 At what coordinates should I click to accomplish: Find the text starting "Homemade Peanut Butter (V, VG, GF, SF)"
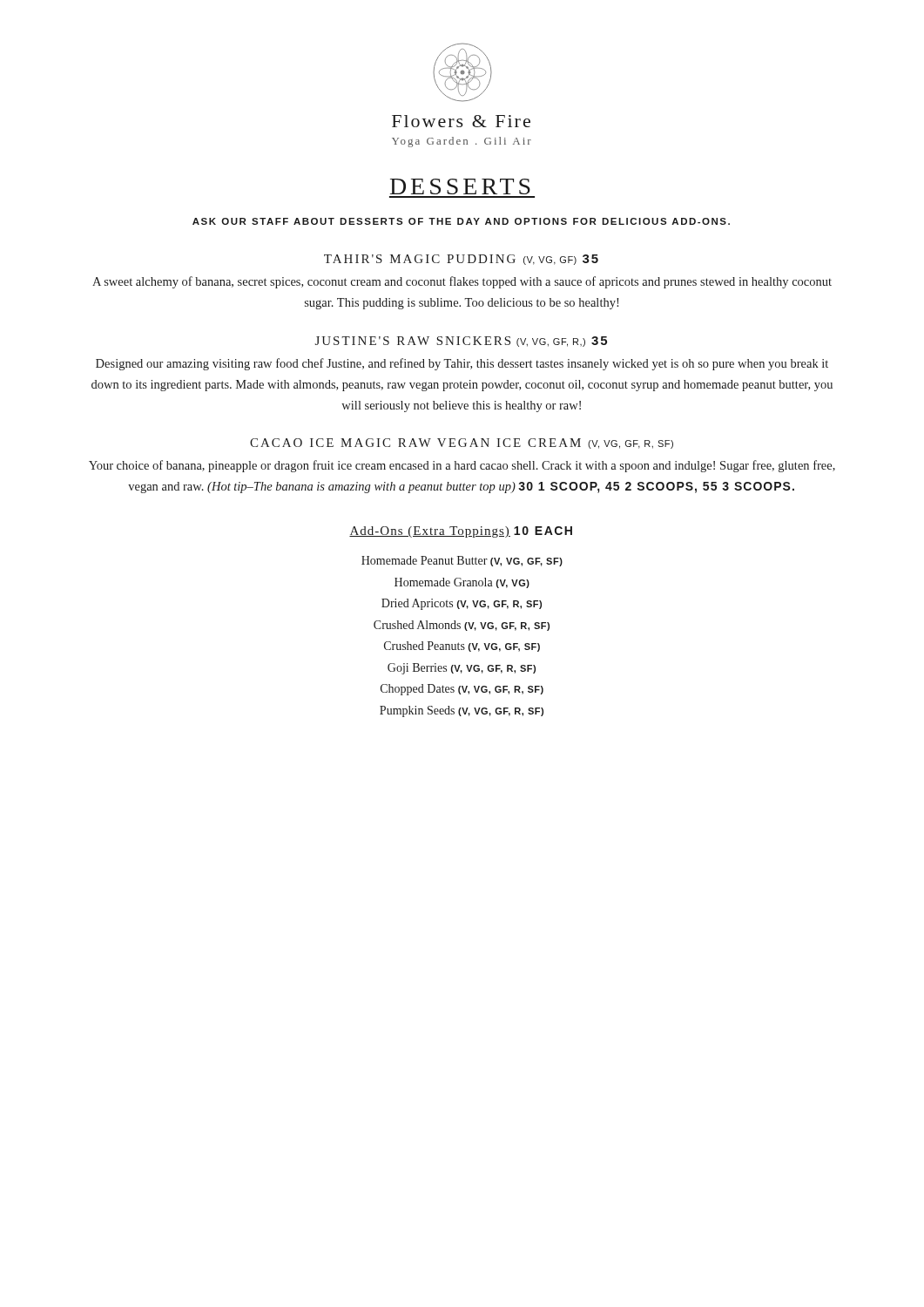(x=462, y=561)
